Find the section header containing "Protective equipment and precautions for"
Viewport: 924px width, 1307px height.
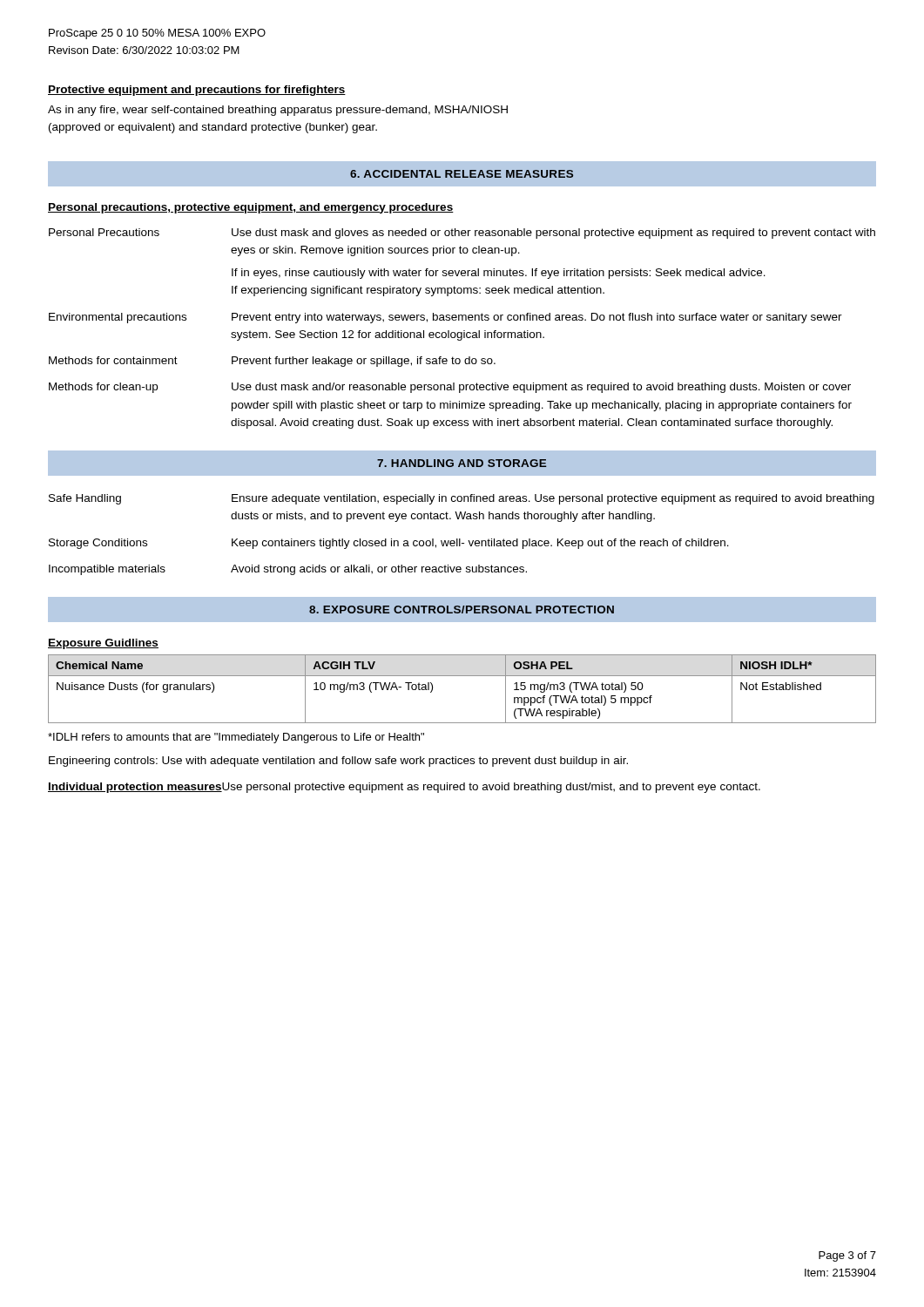(x=196, y=89)
